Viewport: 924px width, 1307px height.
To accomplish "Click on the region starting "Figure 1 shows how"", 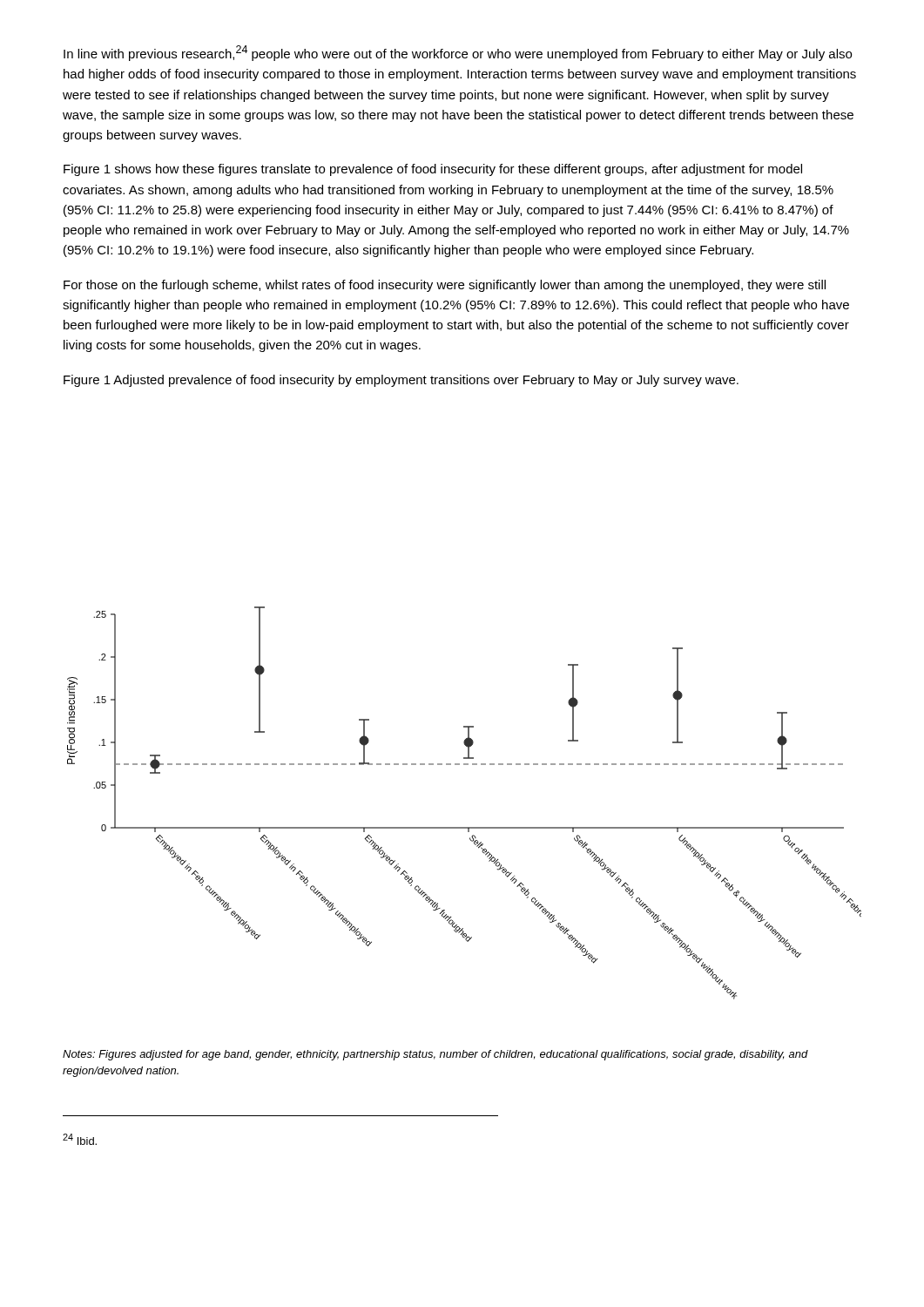I will tap(456, 209).
